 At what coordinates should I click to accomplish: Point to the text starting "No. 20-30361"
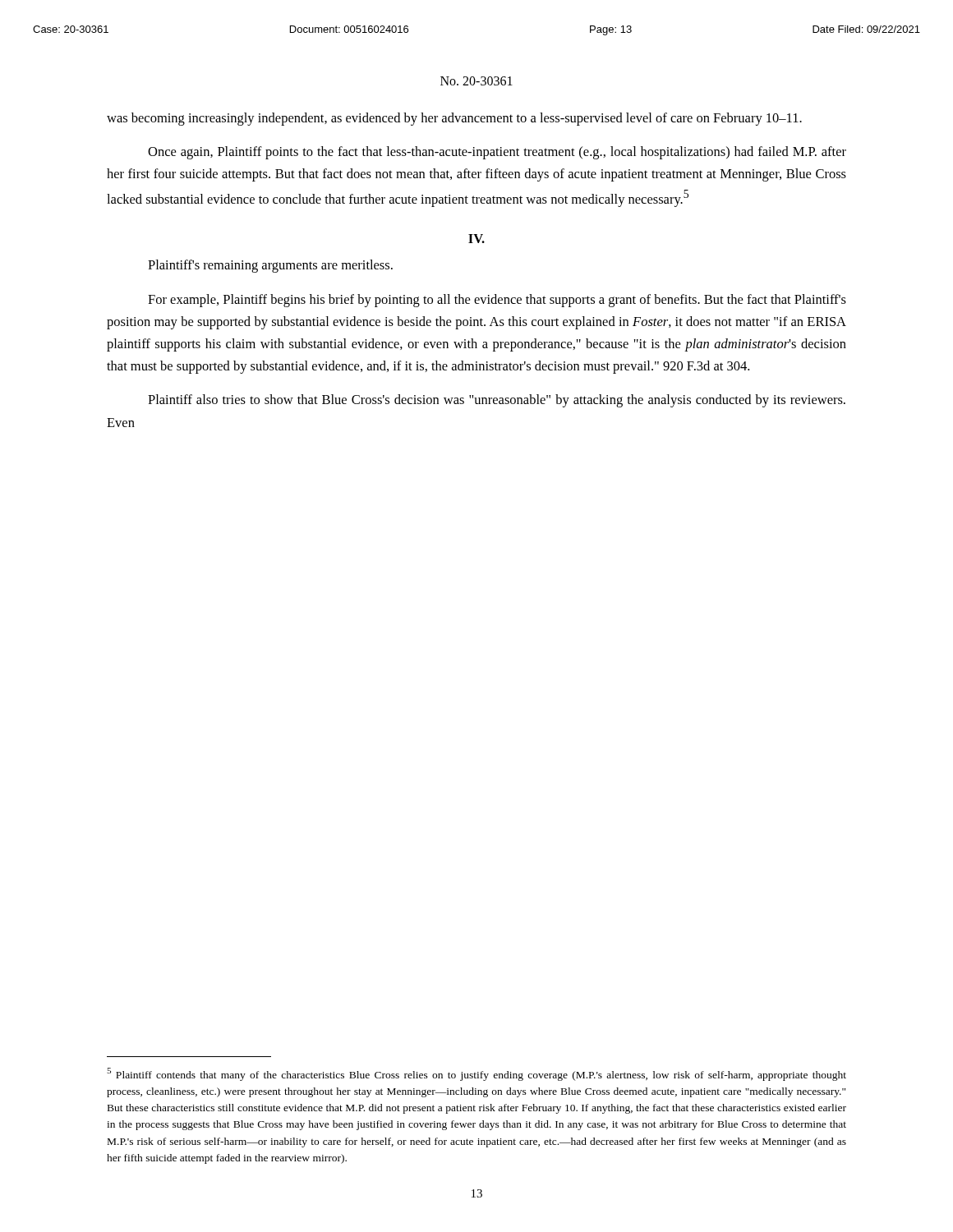coord(476,81)
